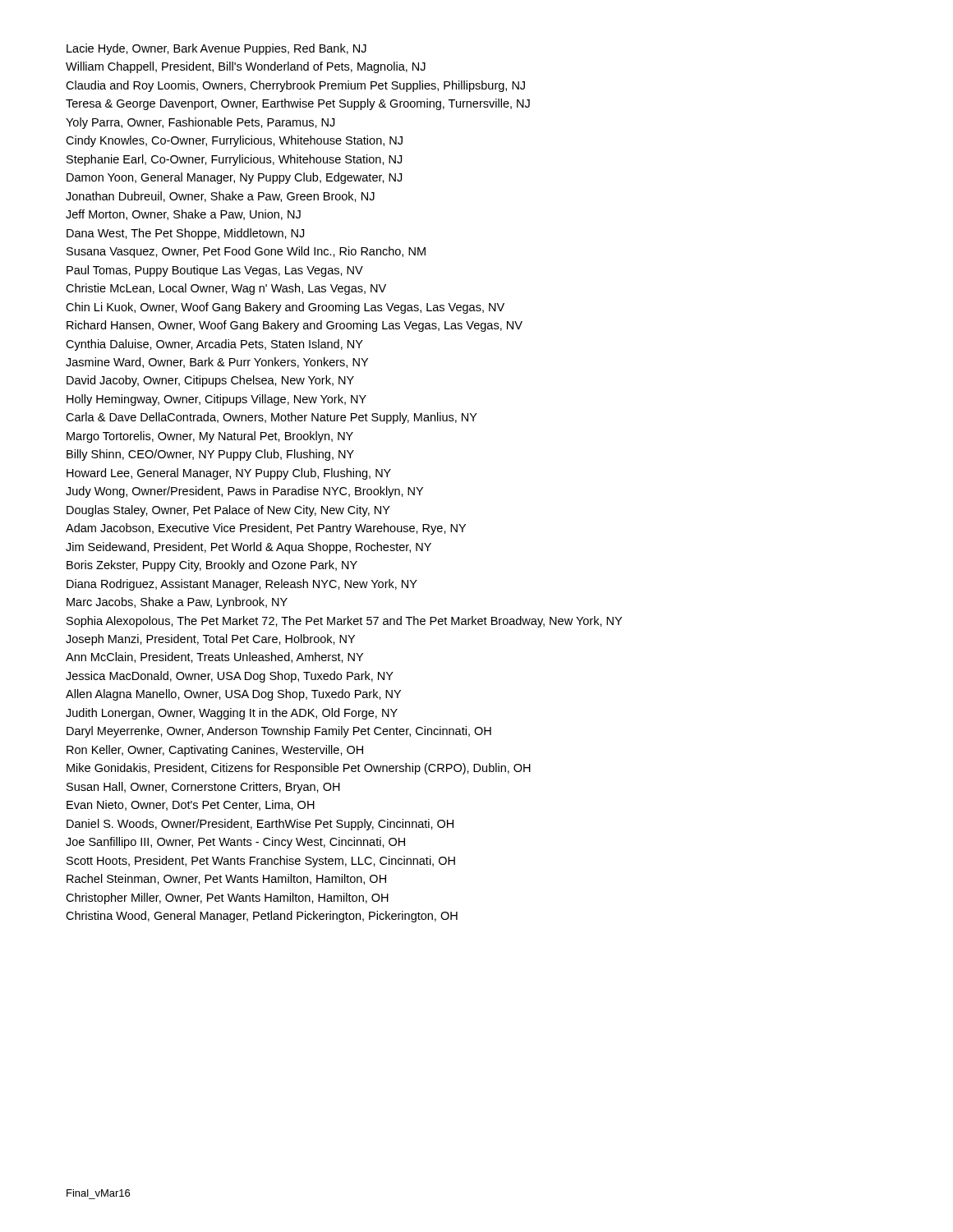Find the element starting "Jeff Morton, Owner,"

184,215
